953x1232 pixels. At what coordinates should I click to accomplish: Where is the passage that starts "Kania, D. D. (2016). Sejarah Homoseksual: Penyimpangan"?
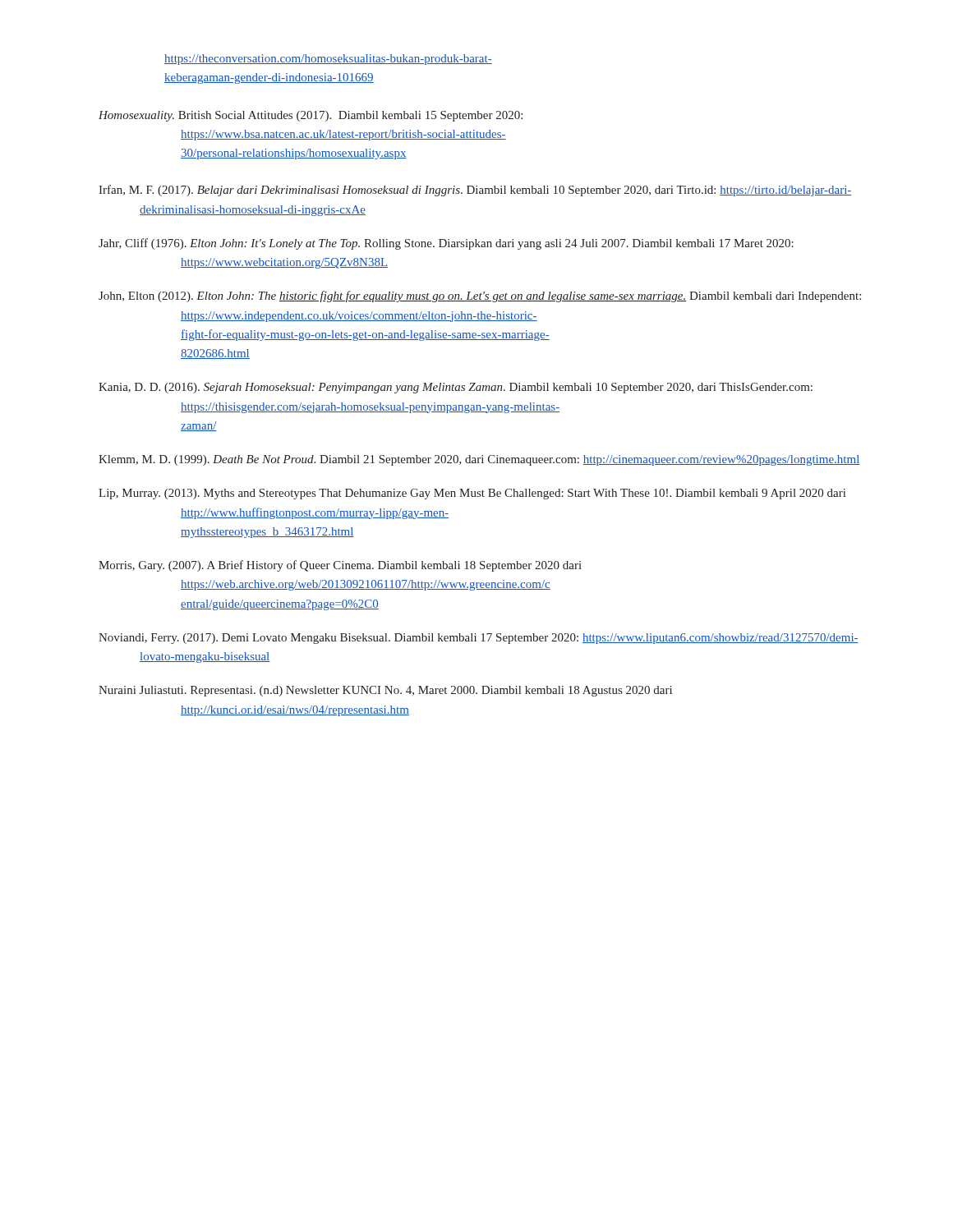456,408
